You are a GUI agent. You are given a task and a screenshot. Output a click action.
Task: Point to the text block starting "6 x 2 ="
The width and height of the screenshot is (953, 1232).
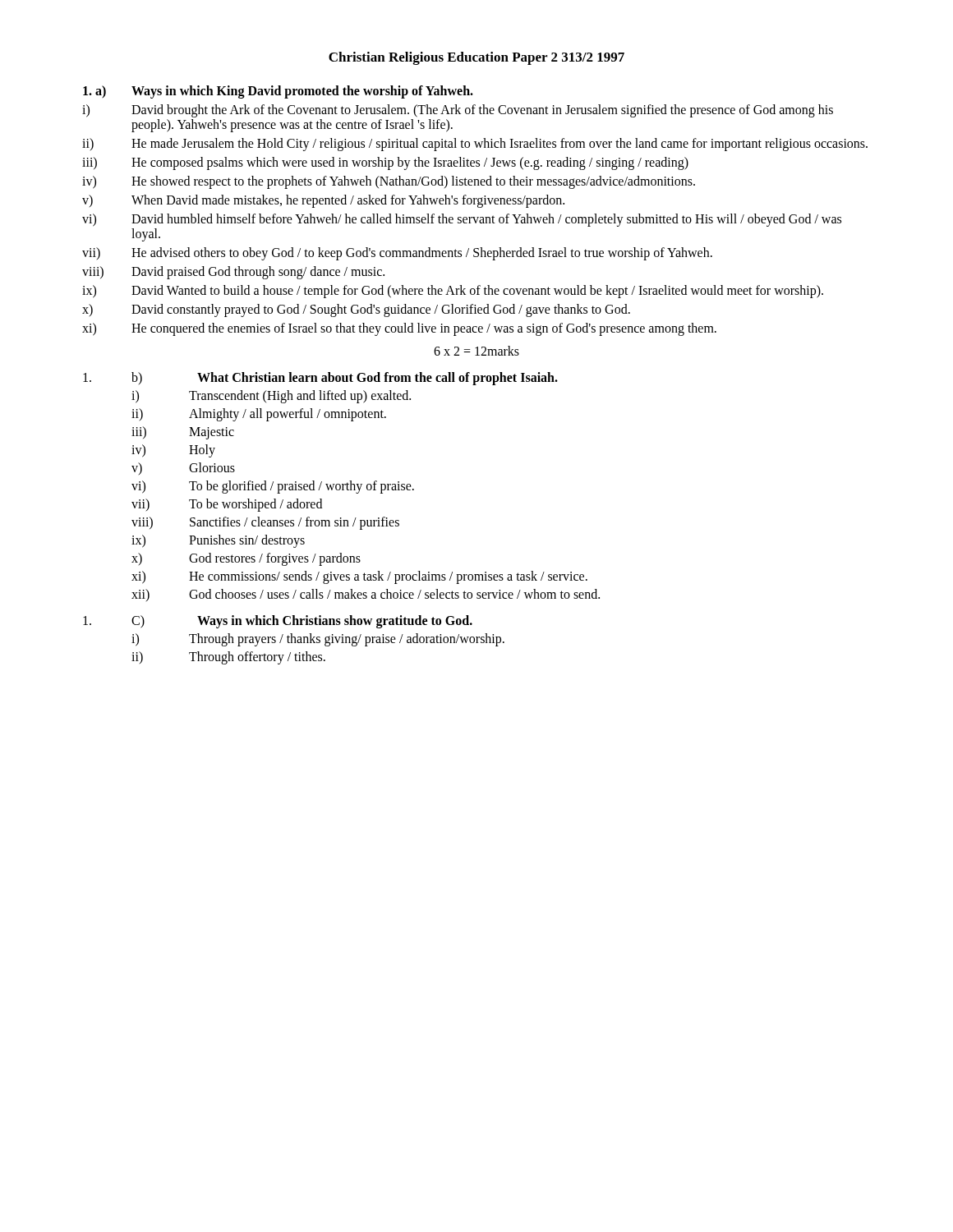point(476,351)
